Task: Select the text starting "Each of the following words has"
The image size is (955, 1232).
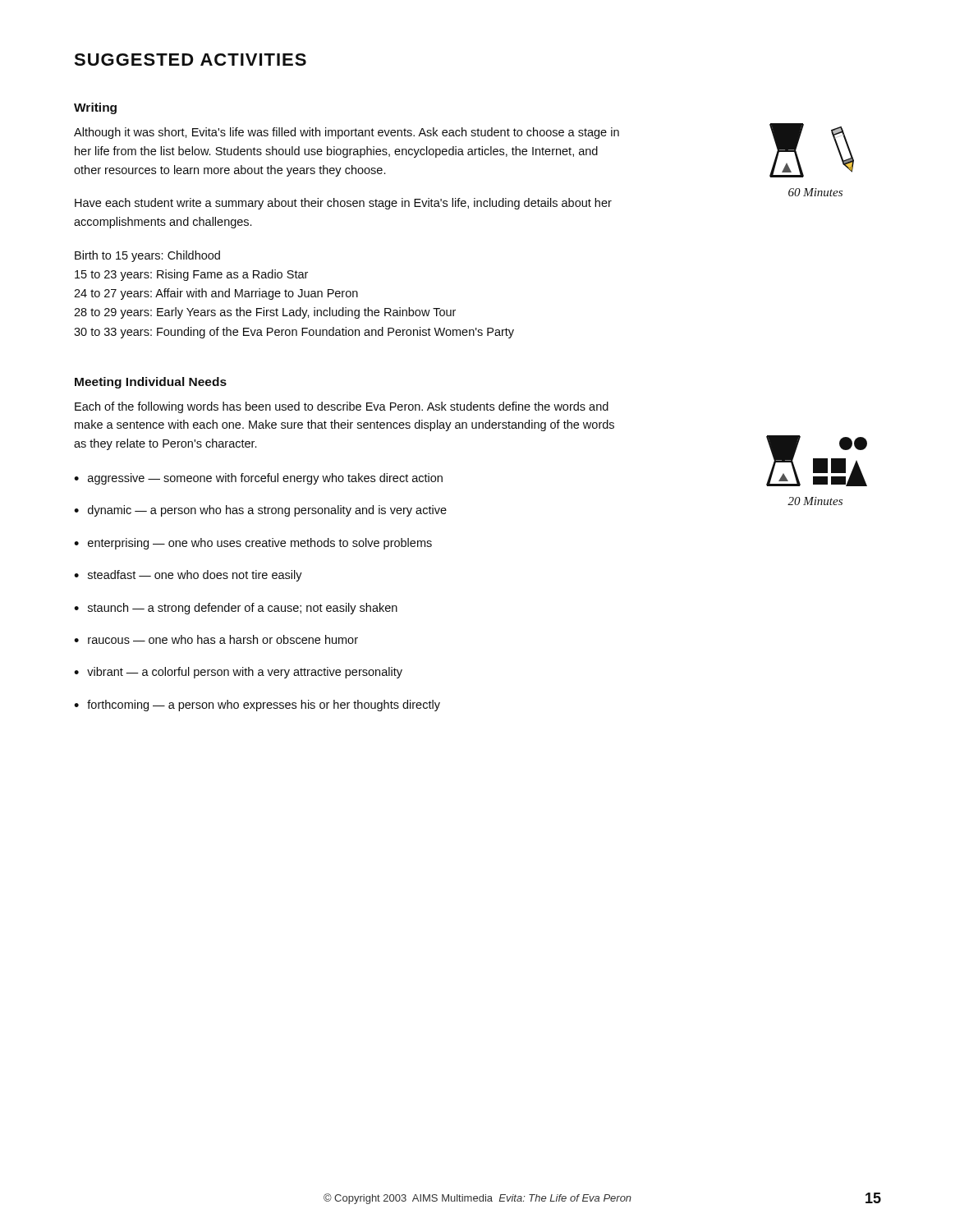Action: click(x=344, y=425)
